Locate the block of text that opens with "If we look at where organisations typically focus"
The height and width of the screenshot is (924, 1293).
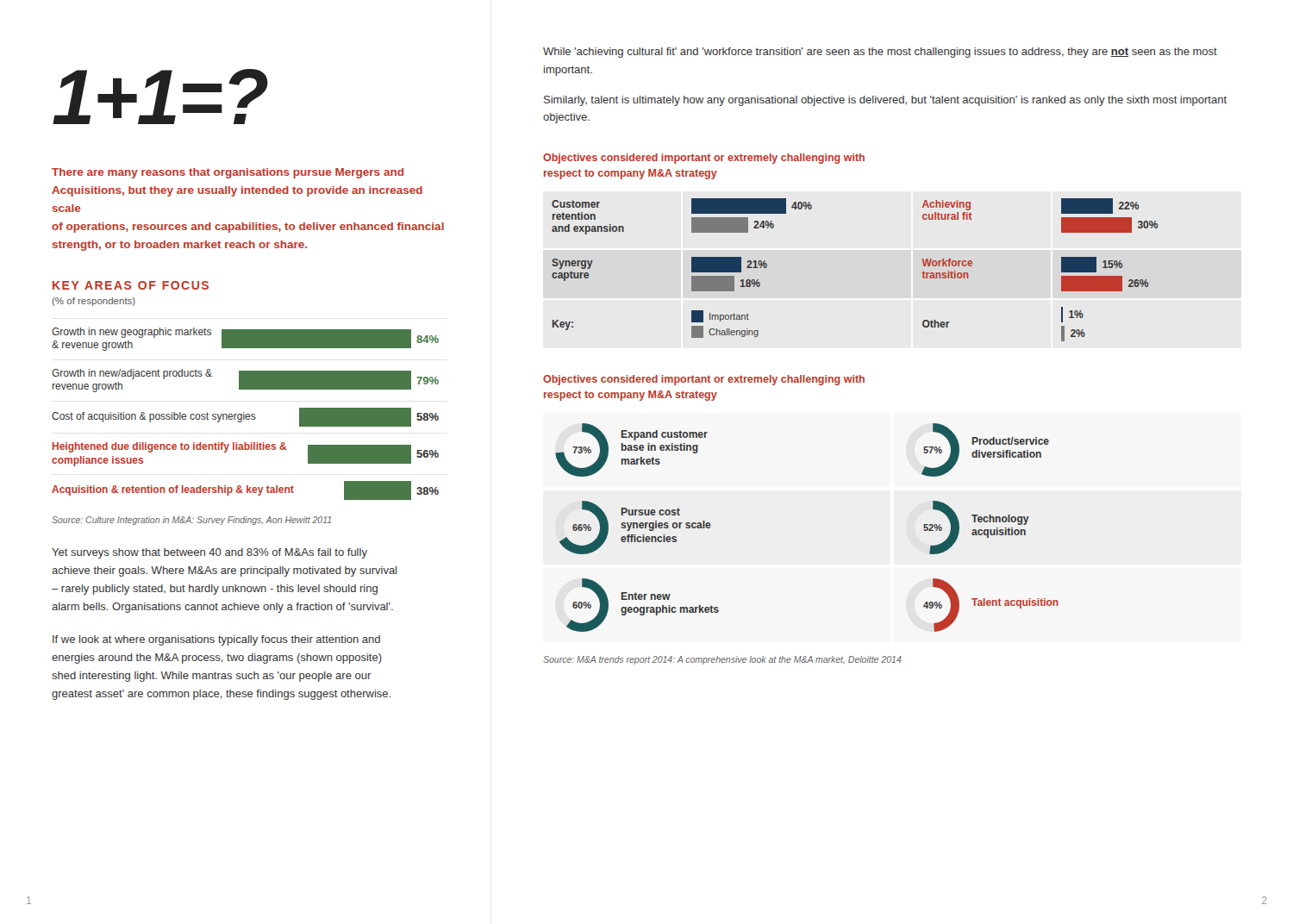point(222,666)
